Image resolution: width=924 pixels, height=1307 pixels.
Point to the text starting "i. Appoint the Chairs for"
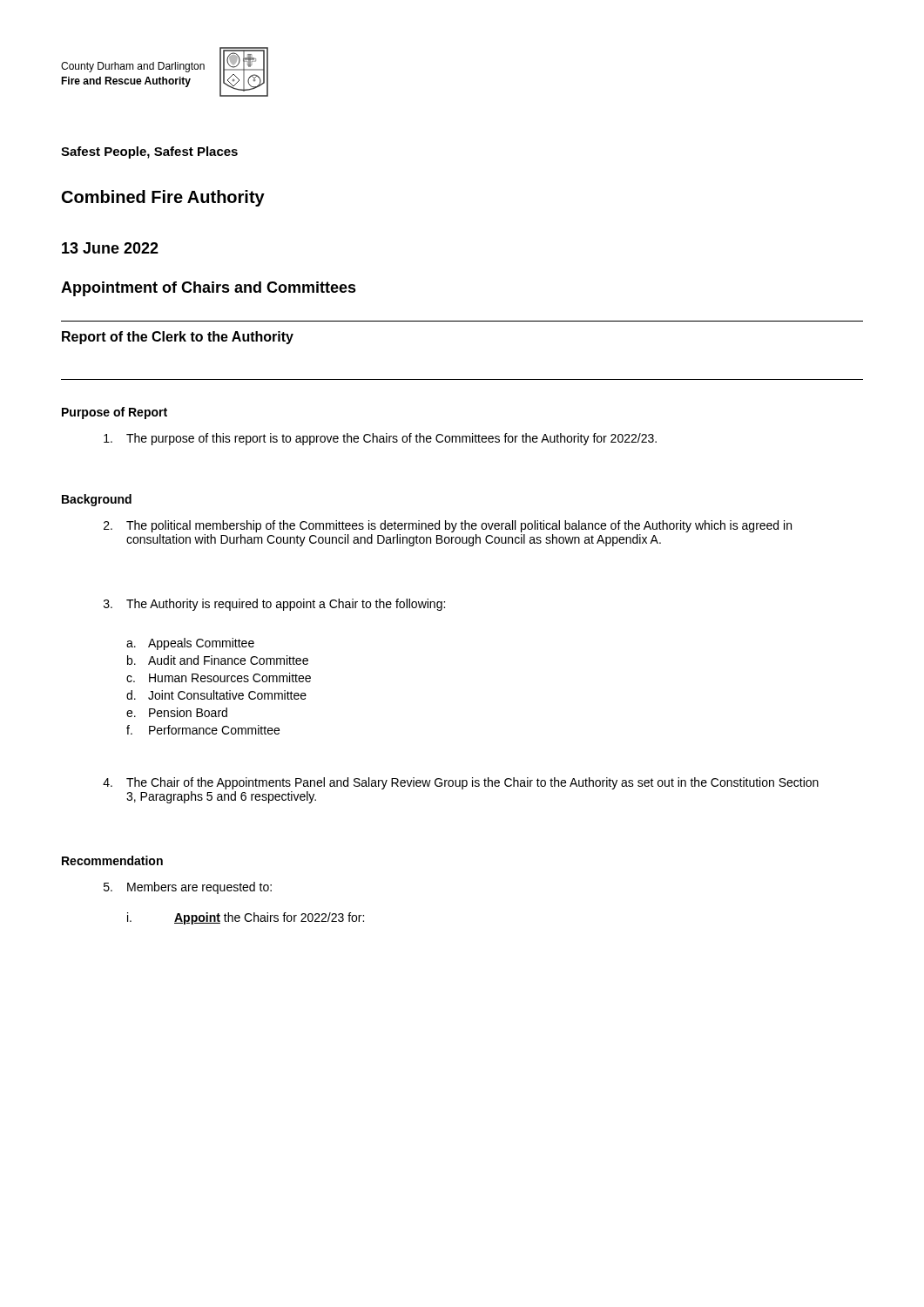click(x=246, y=918)
